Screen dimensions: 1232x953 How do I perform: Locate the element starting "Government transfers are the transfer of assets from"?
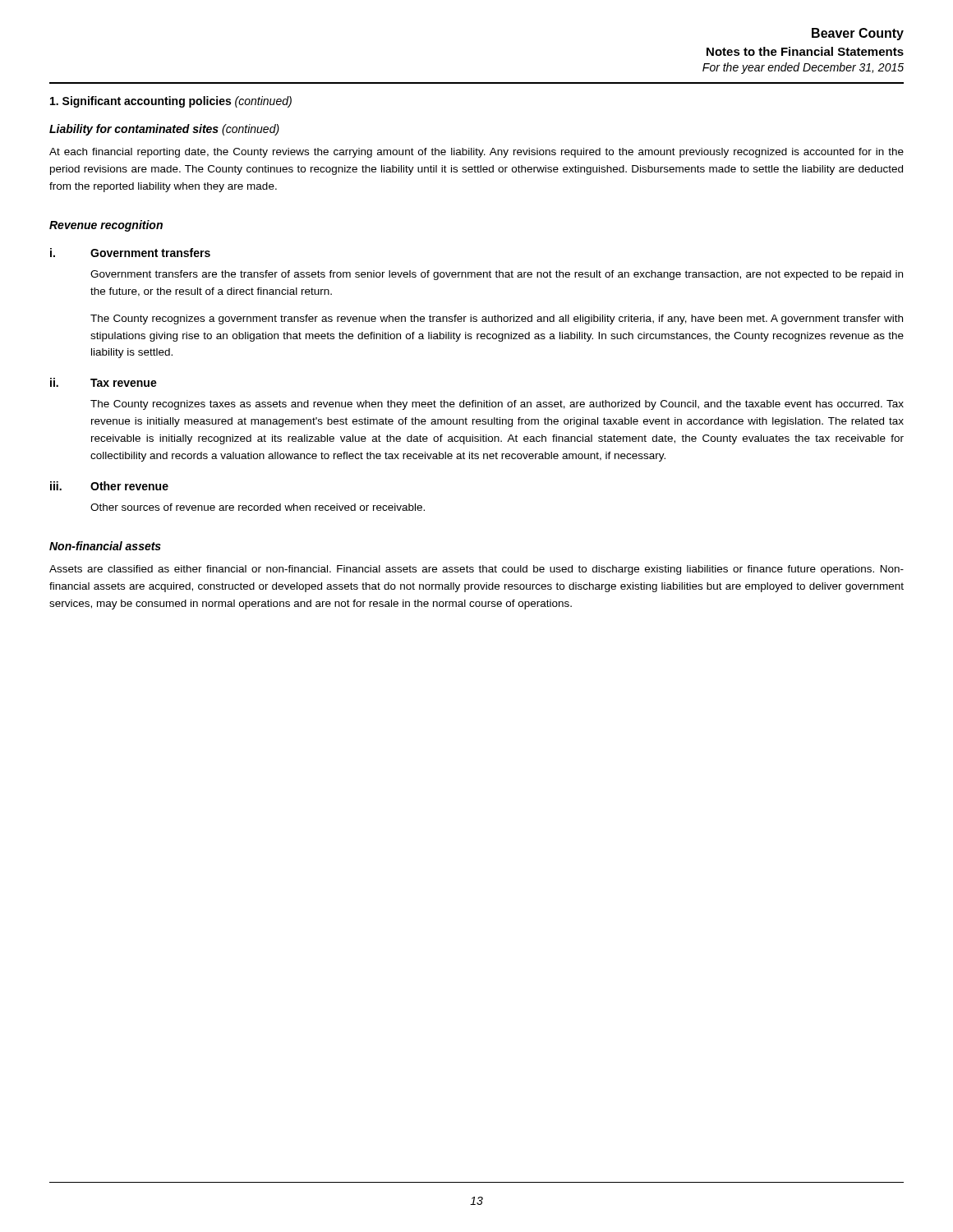497,282
